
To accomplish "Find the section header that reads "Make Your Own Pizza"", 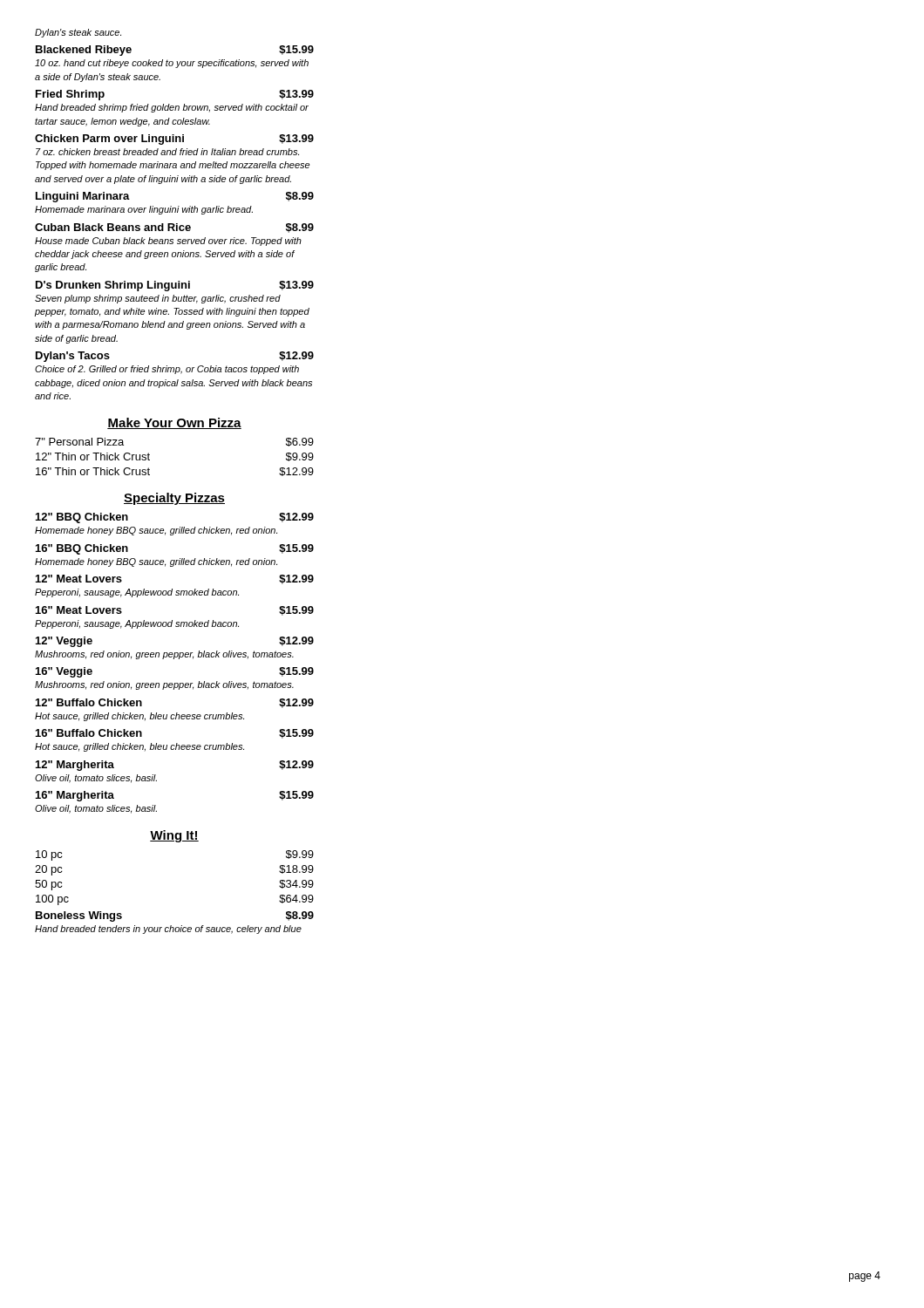I will click(174, 423).
